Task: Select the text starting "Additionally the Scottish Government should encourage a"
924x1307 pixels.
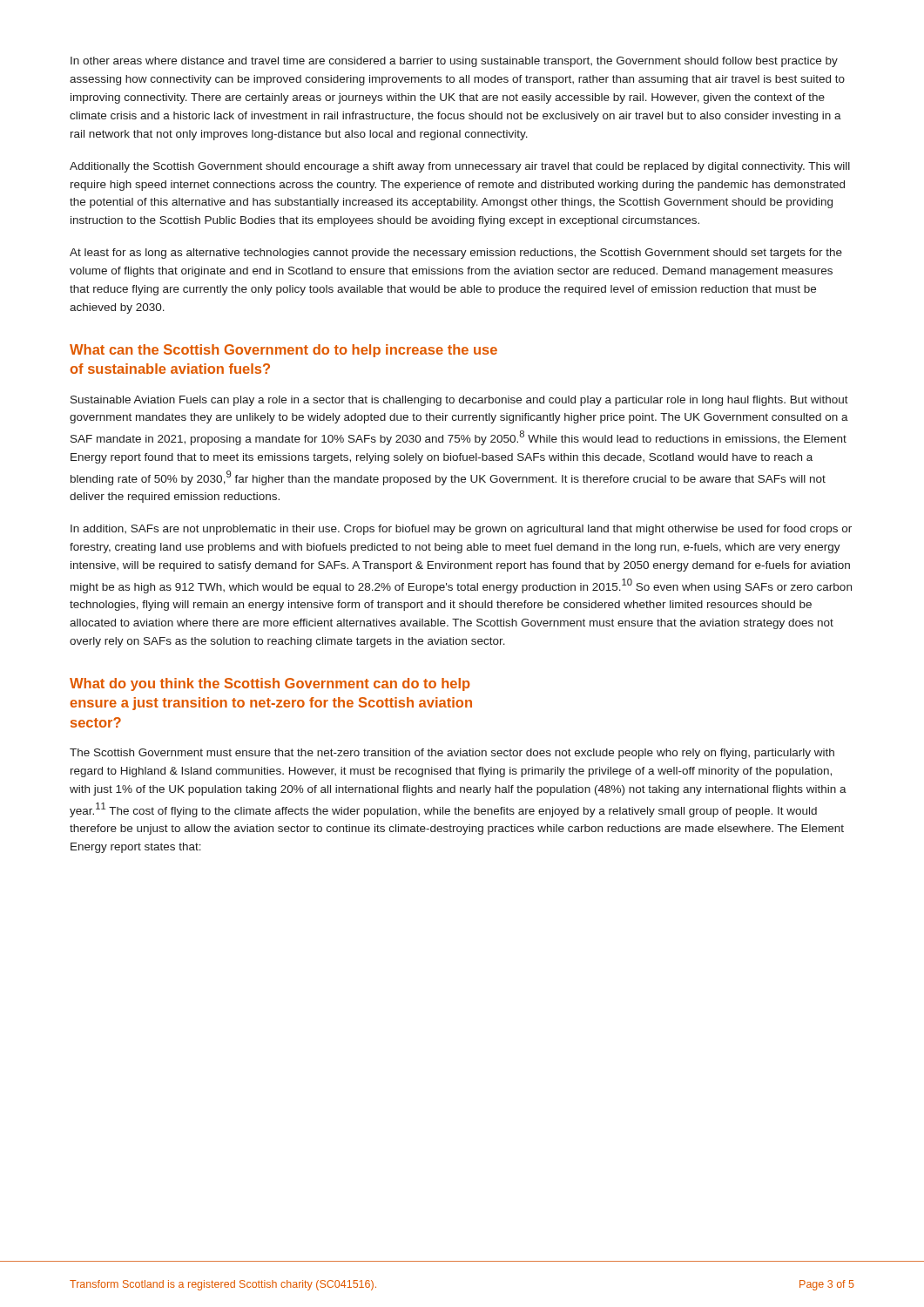Action: pyautogui.click(x=460, y=193)
